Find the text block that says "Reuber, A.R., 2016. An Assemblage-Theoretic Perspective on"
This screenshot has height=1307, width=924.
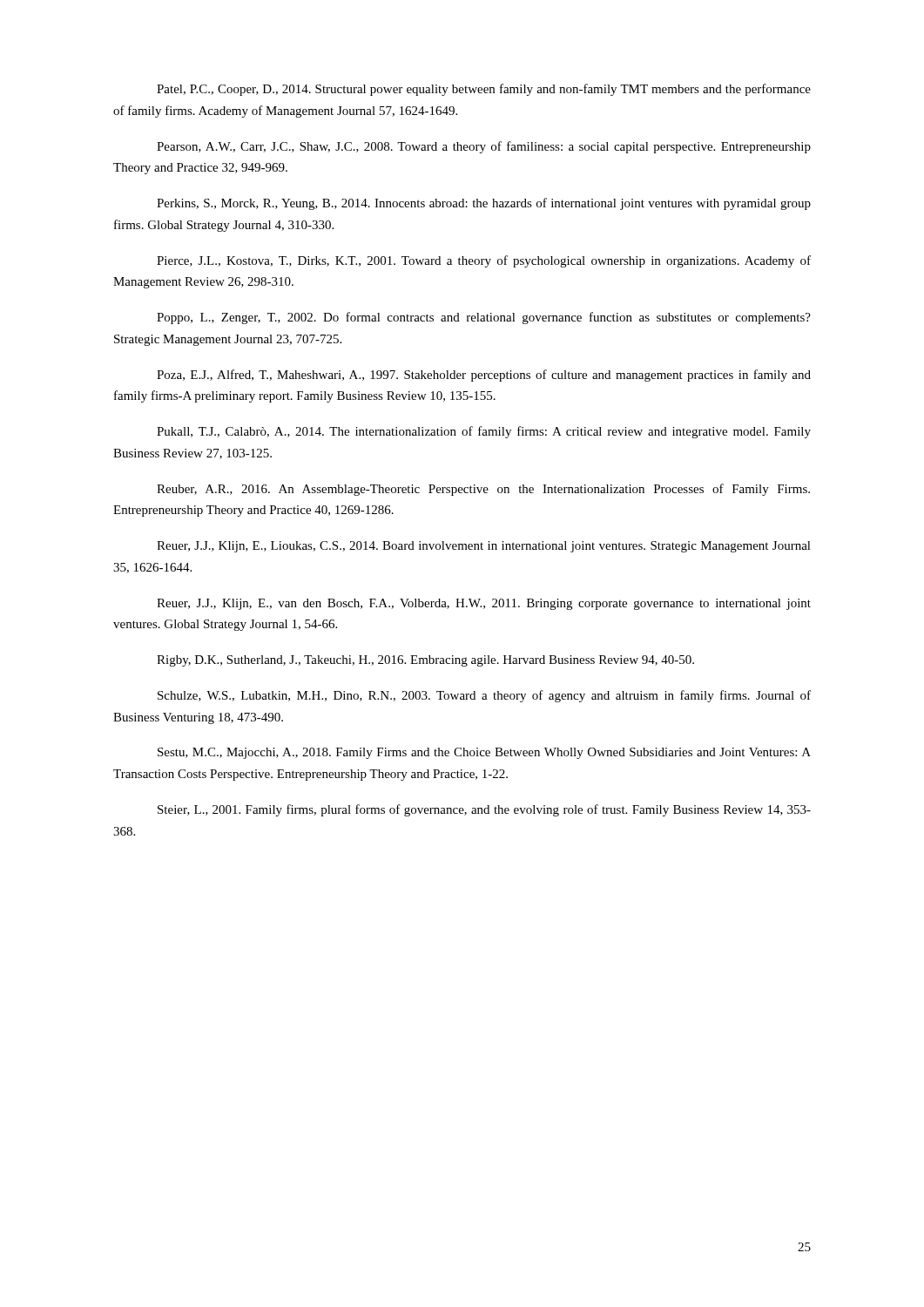click(x=462, y=499)
